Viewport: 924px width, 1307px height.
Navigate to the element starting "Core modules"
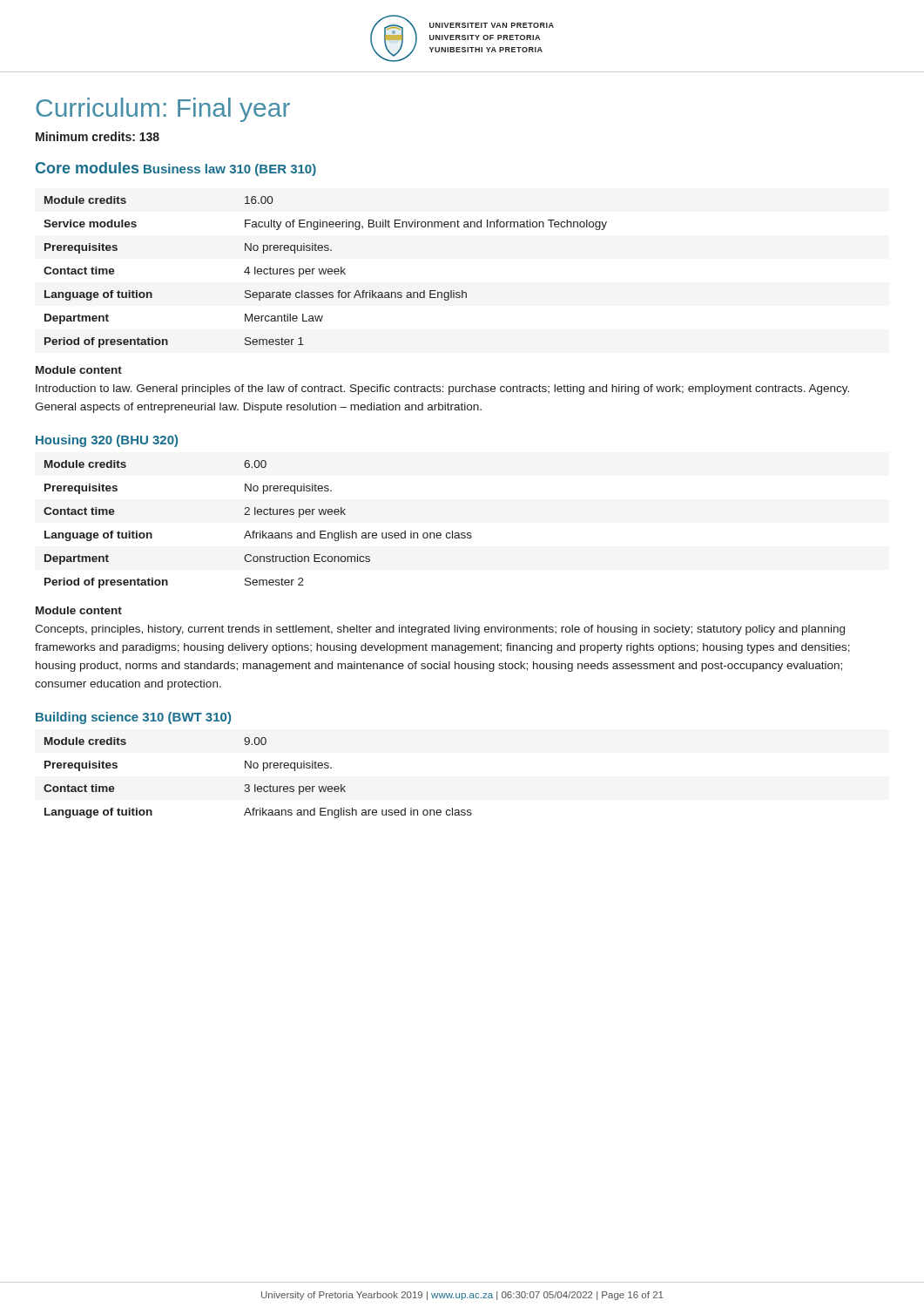tap(87, 168)
